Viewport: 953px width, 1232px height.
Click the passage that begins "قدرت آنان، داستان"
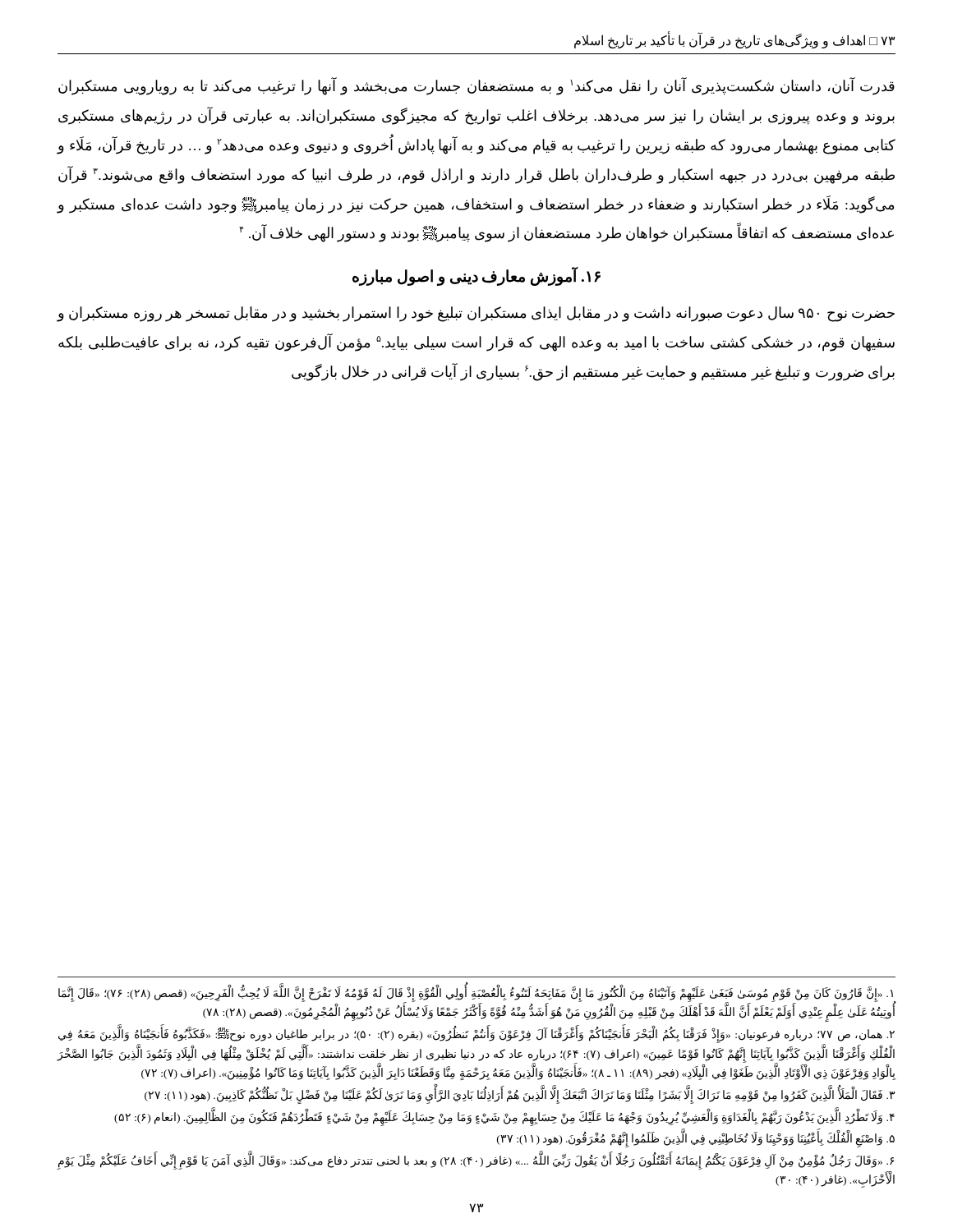pos(476,160)
